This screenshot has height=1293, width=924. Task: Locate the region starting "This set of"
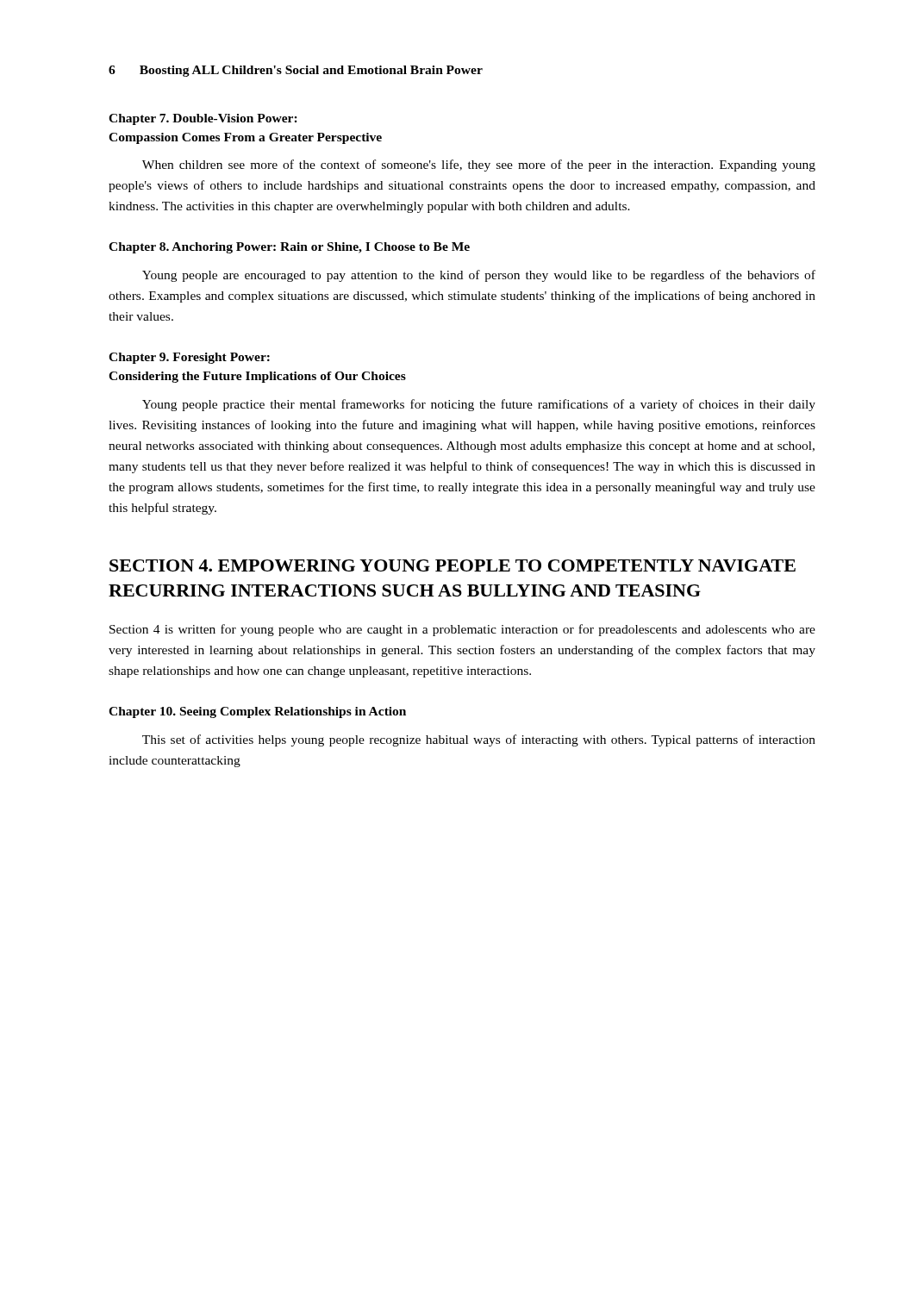(x=462, y=749)
